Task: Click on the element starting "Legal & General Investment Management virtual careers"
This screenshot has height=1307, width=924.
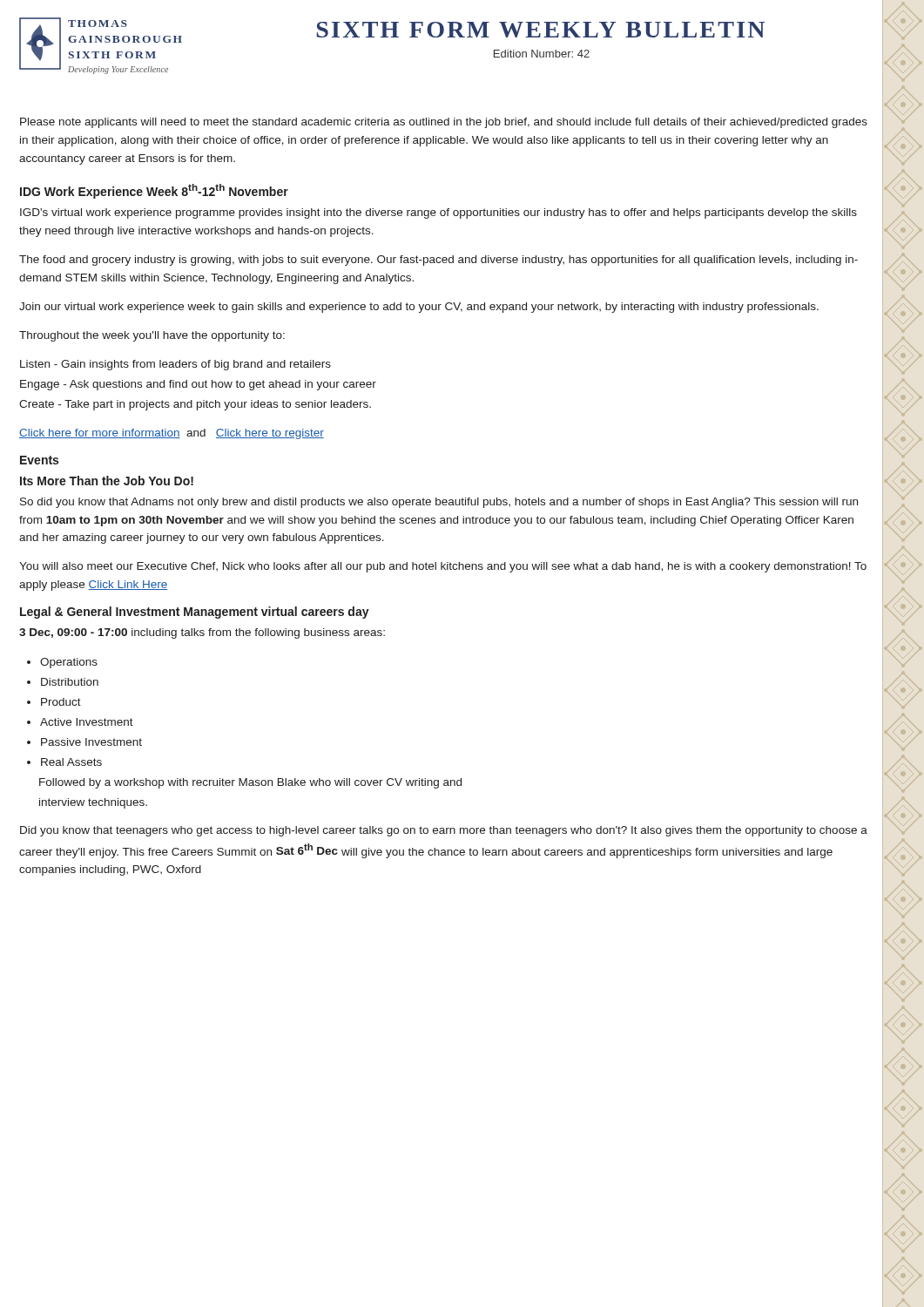Action: [x=194, y=612]
